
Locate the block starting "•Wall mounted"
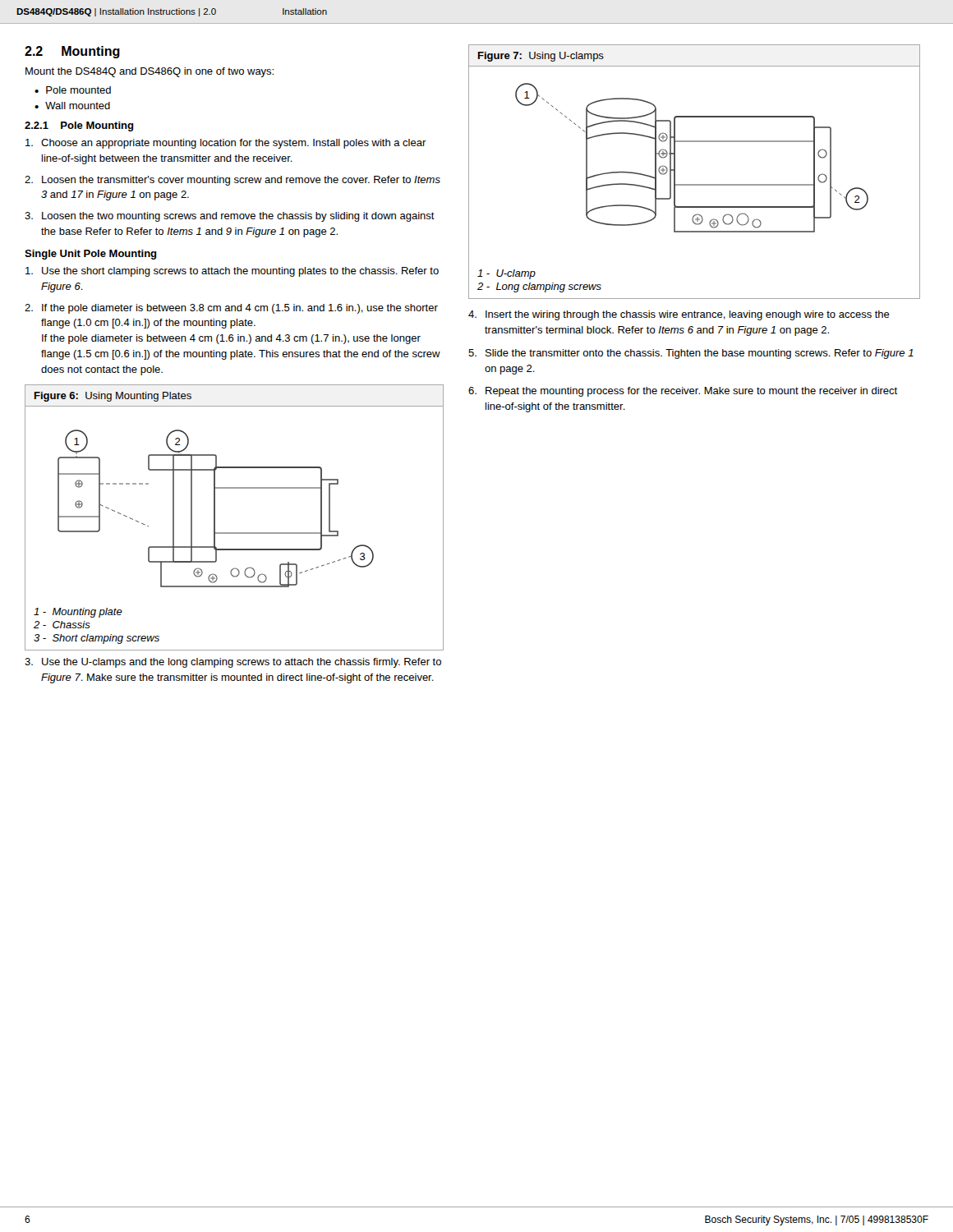coord(72,106)
